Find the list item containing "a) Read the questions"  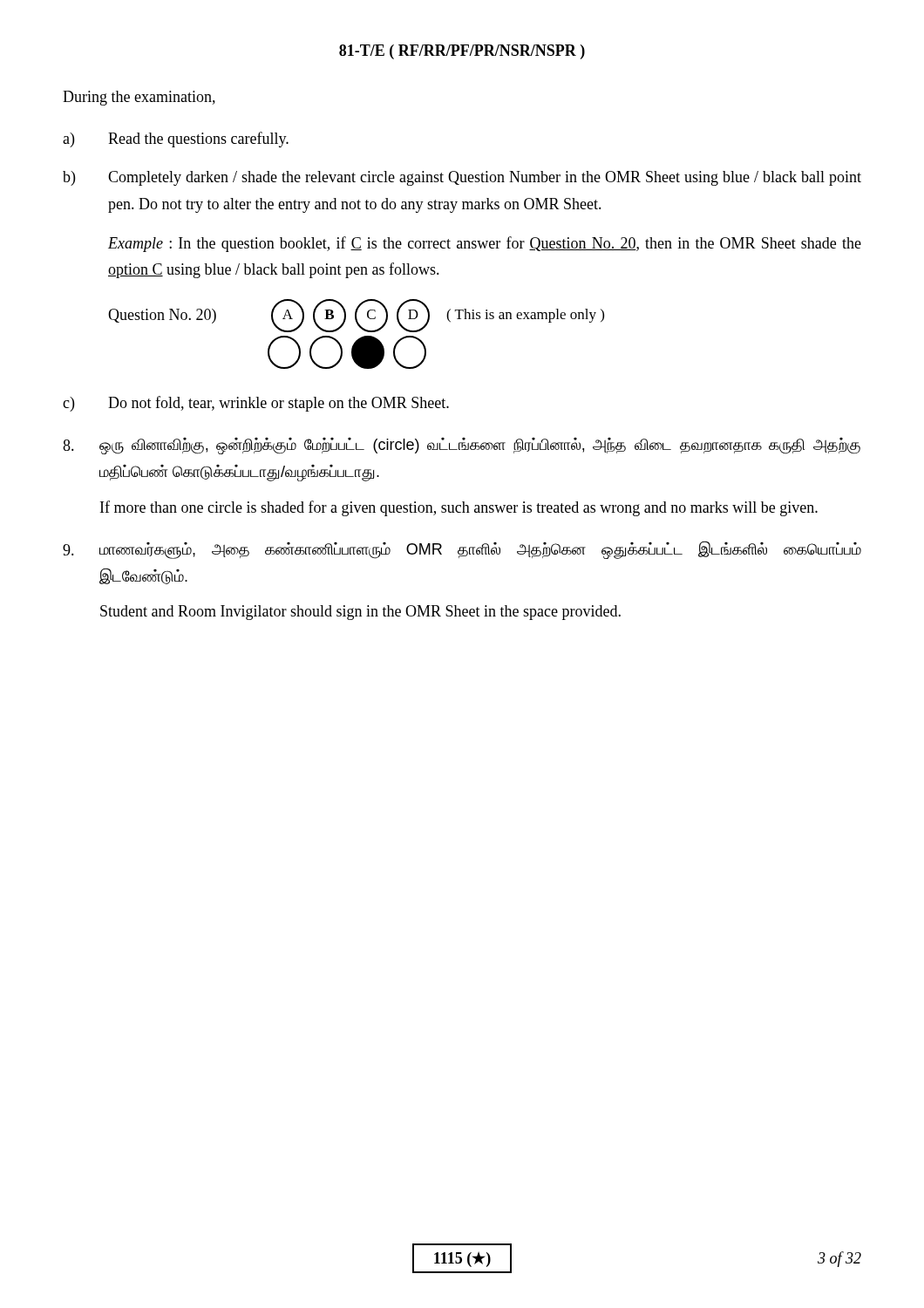tap(176, 140)
